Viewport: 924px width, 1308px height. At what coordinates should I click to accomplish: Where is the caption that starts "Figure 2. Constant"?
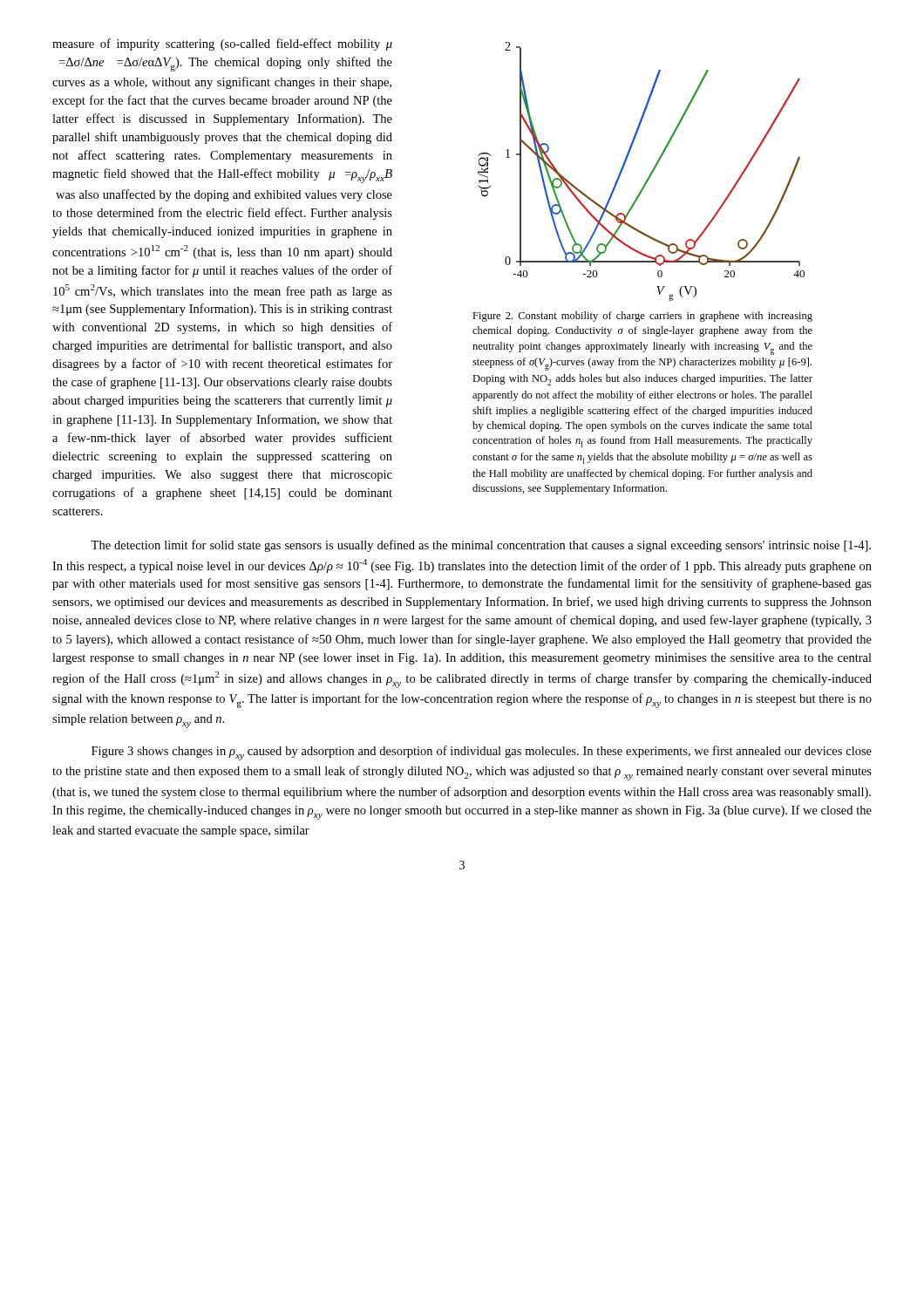[x=642, y=402]
